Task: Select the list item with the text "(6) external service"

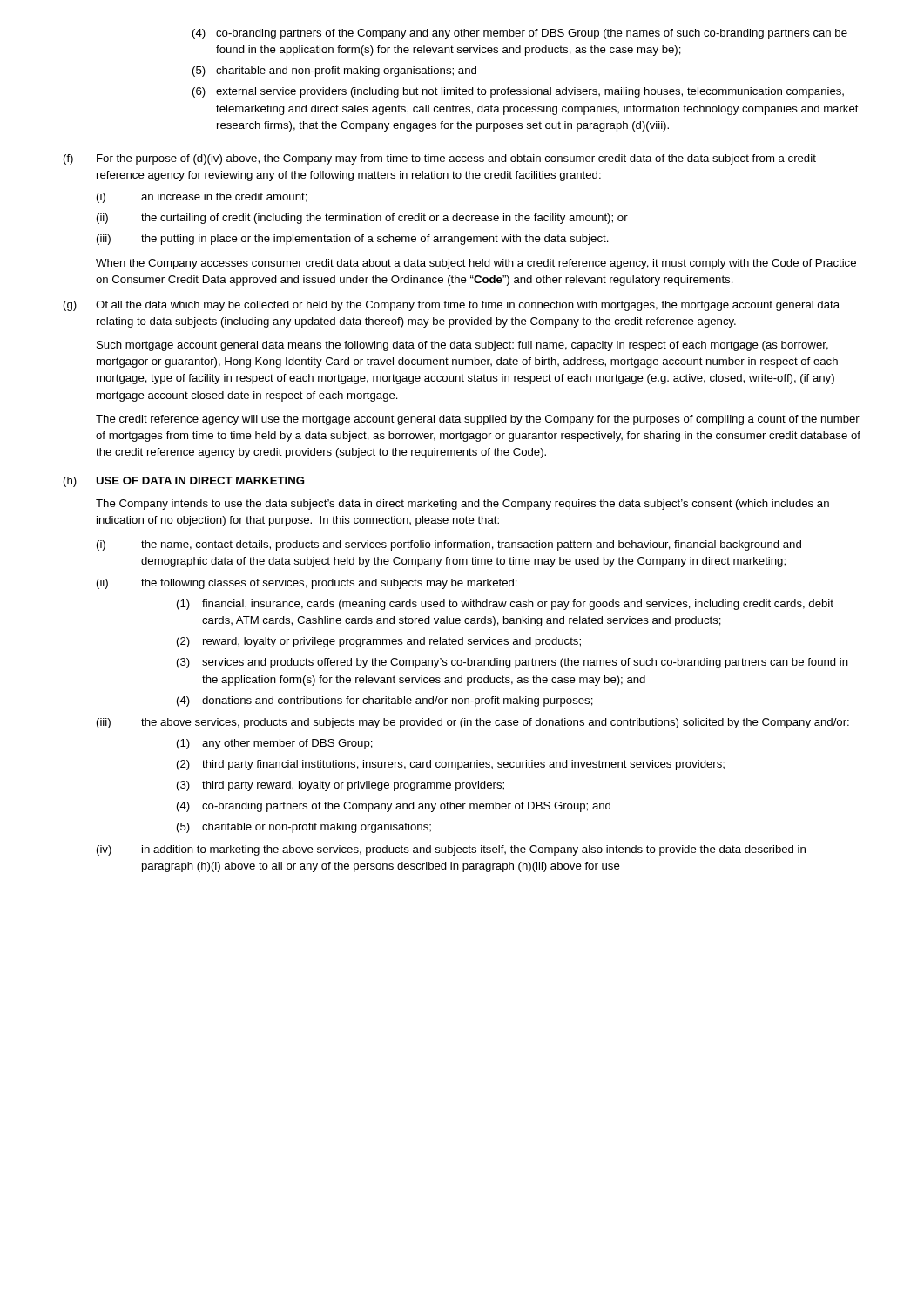Action: coord(526,108)
